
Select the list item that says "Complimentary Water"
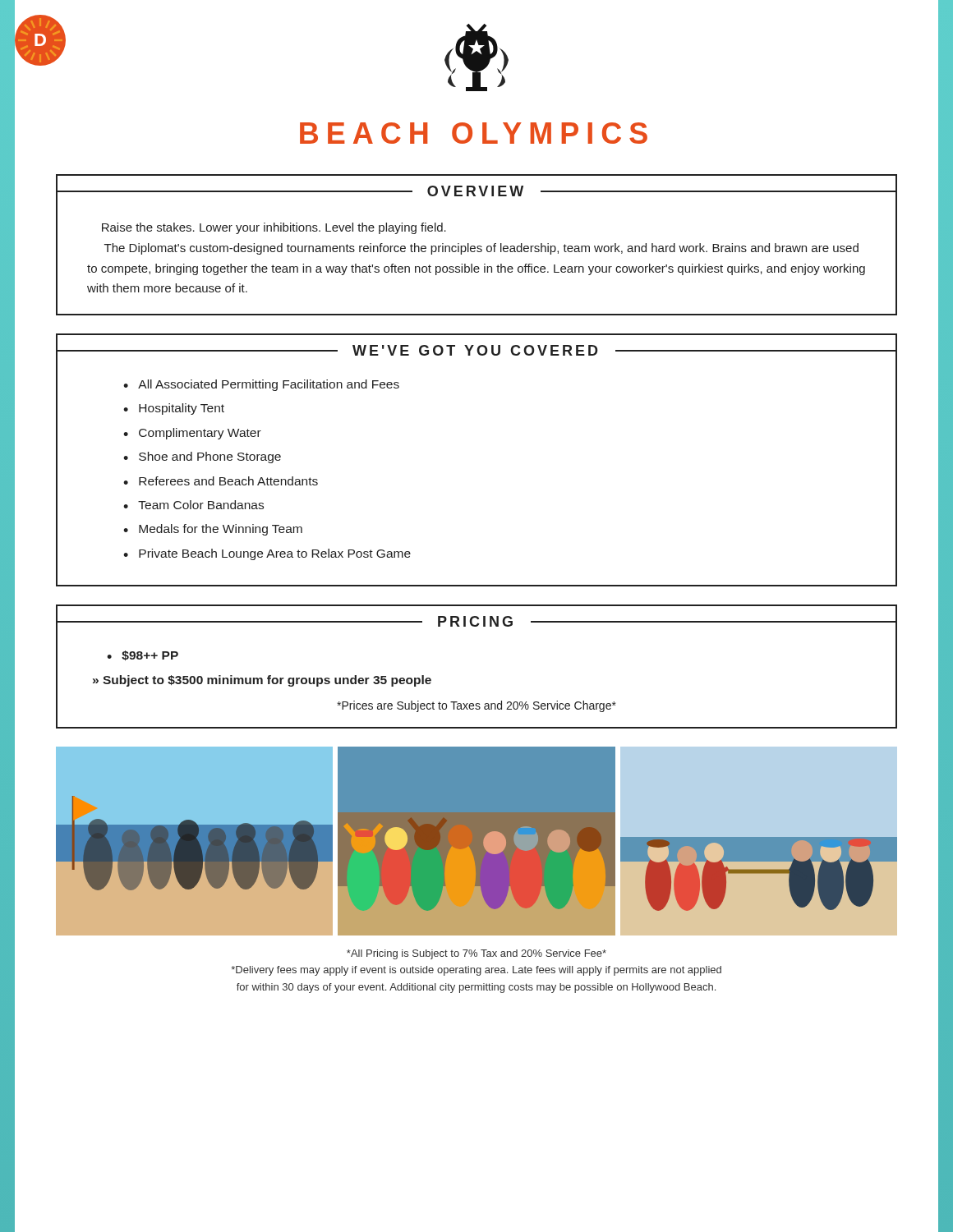200,432
